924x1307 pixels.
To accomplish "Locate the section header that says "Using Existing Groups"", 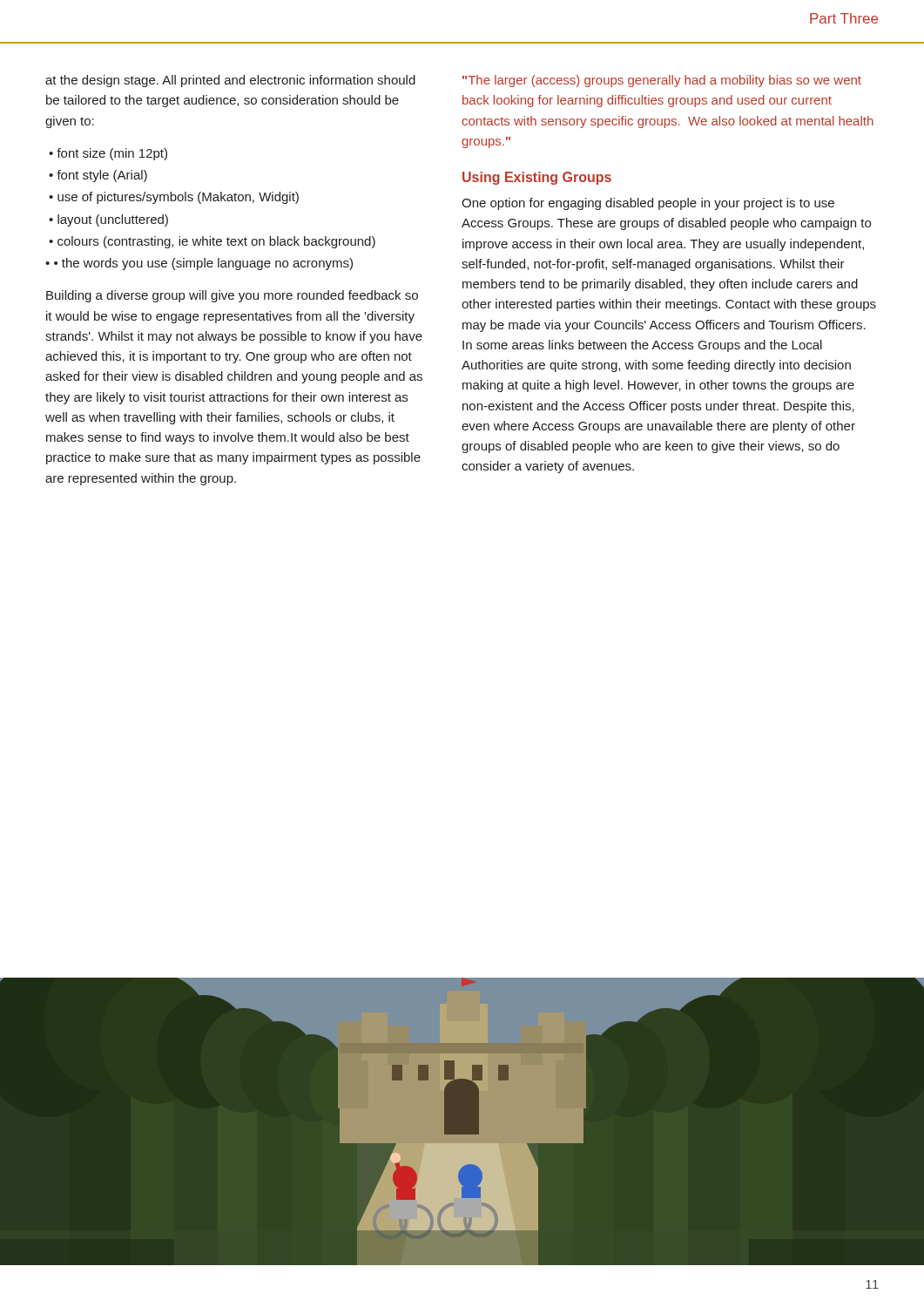I will coord(537,177).
